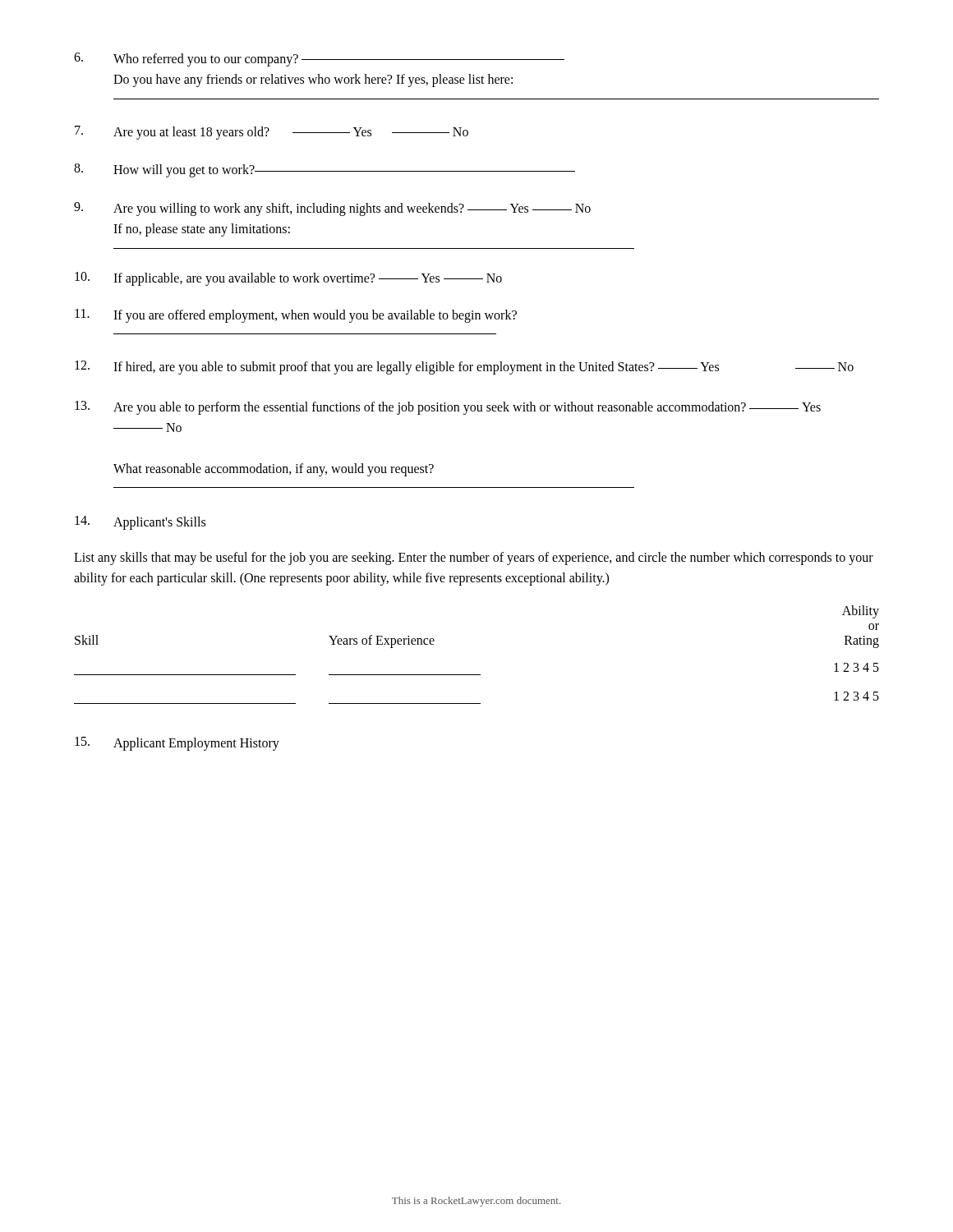Image resolution: width=953 pixels, height=1232 pixels.
Task: Locate the element starting "6. Who referred you to our company? Do"
Action: (x=476, y=74)
